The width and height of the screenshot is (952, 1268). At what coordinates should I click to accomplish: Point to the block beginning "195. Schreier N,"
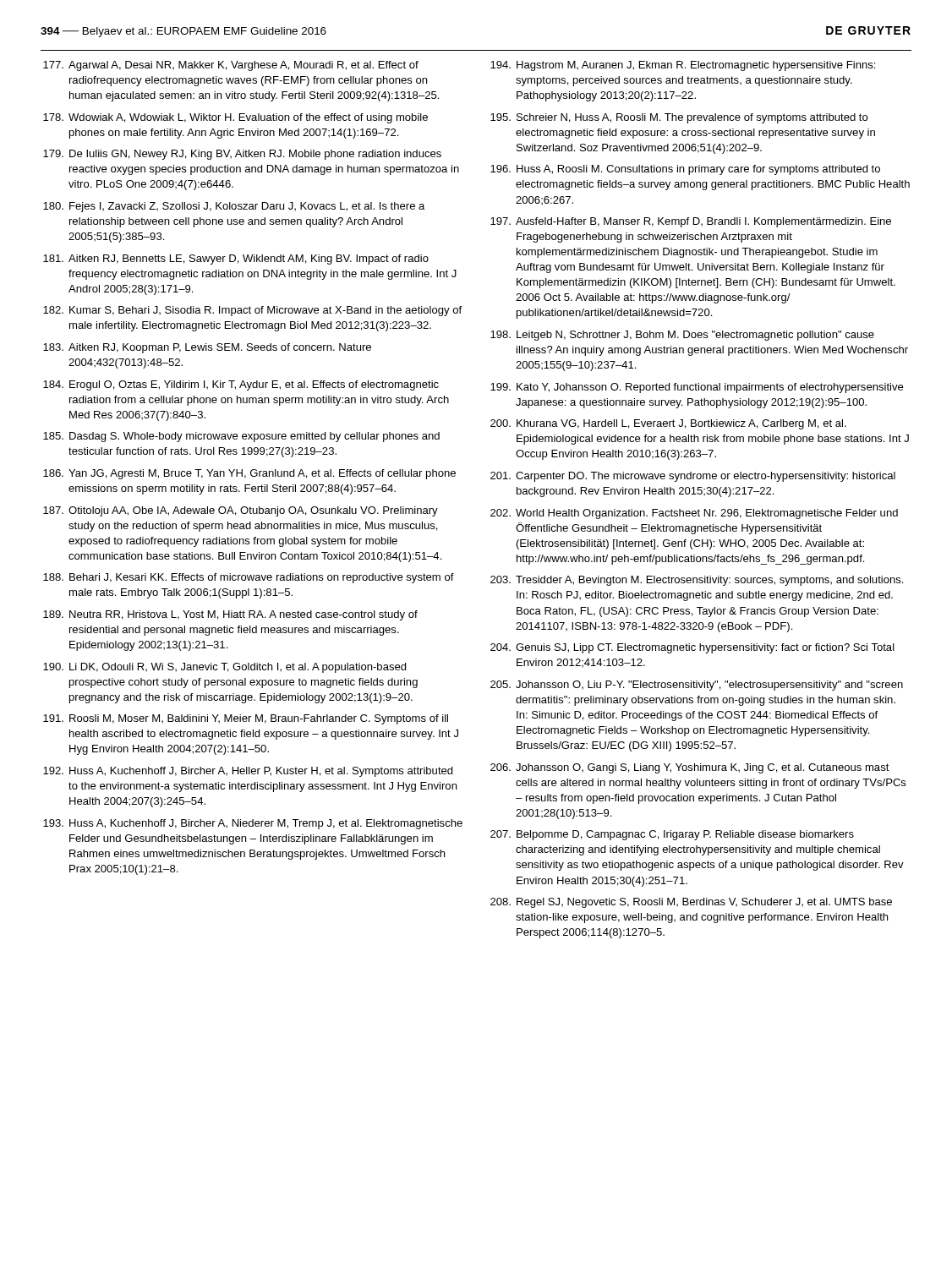[x=700, y=133]
